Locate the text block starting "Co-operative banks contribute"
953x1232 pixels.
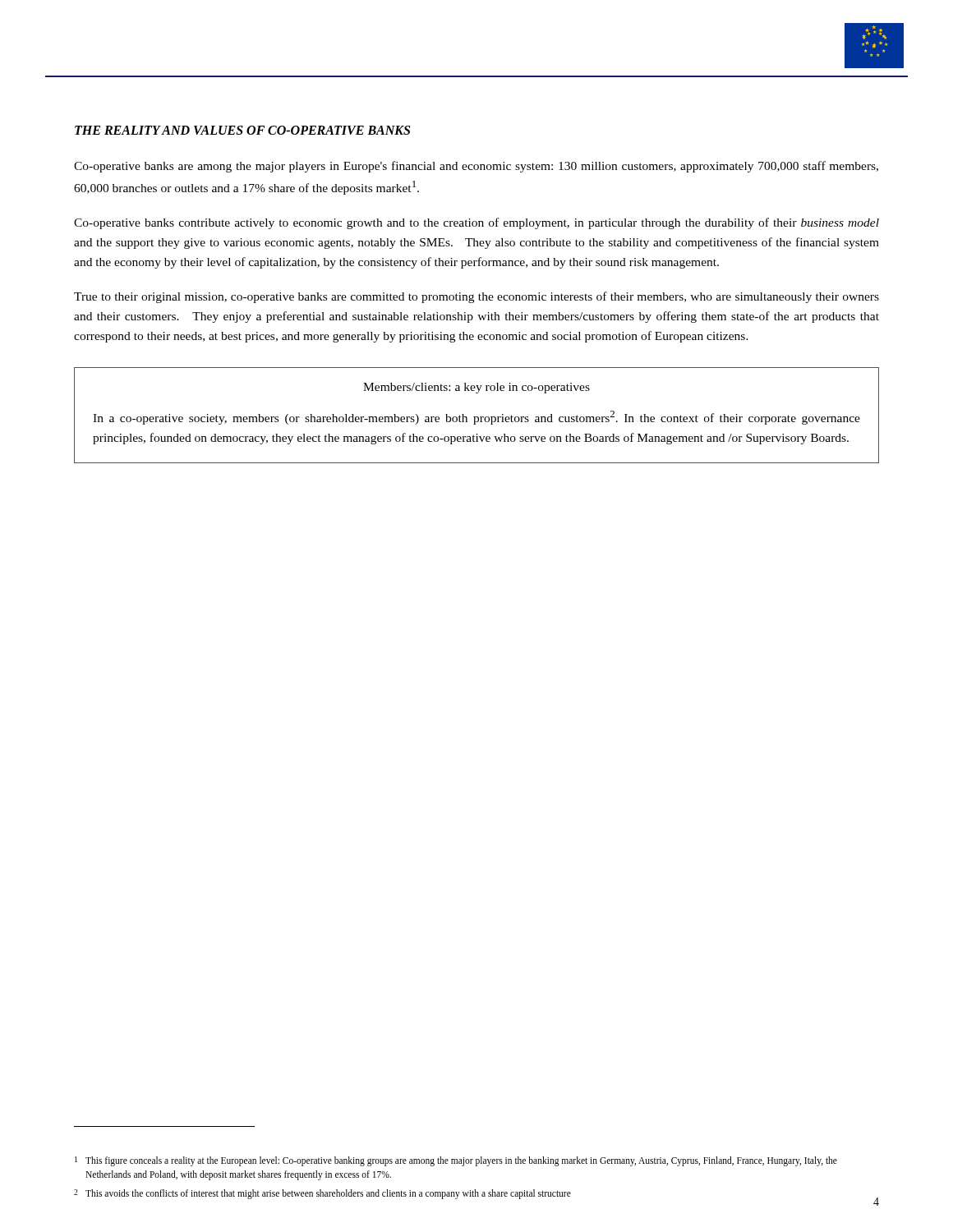coord(476,242)
